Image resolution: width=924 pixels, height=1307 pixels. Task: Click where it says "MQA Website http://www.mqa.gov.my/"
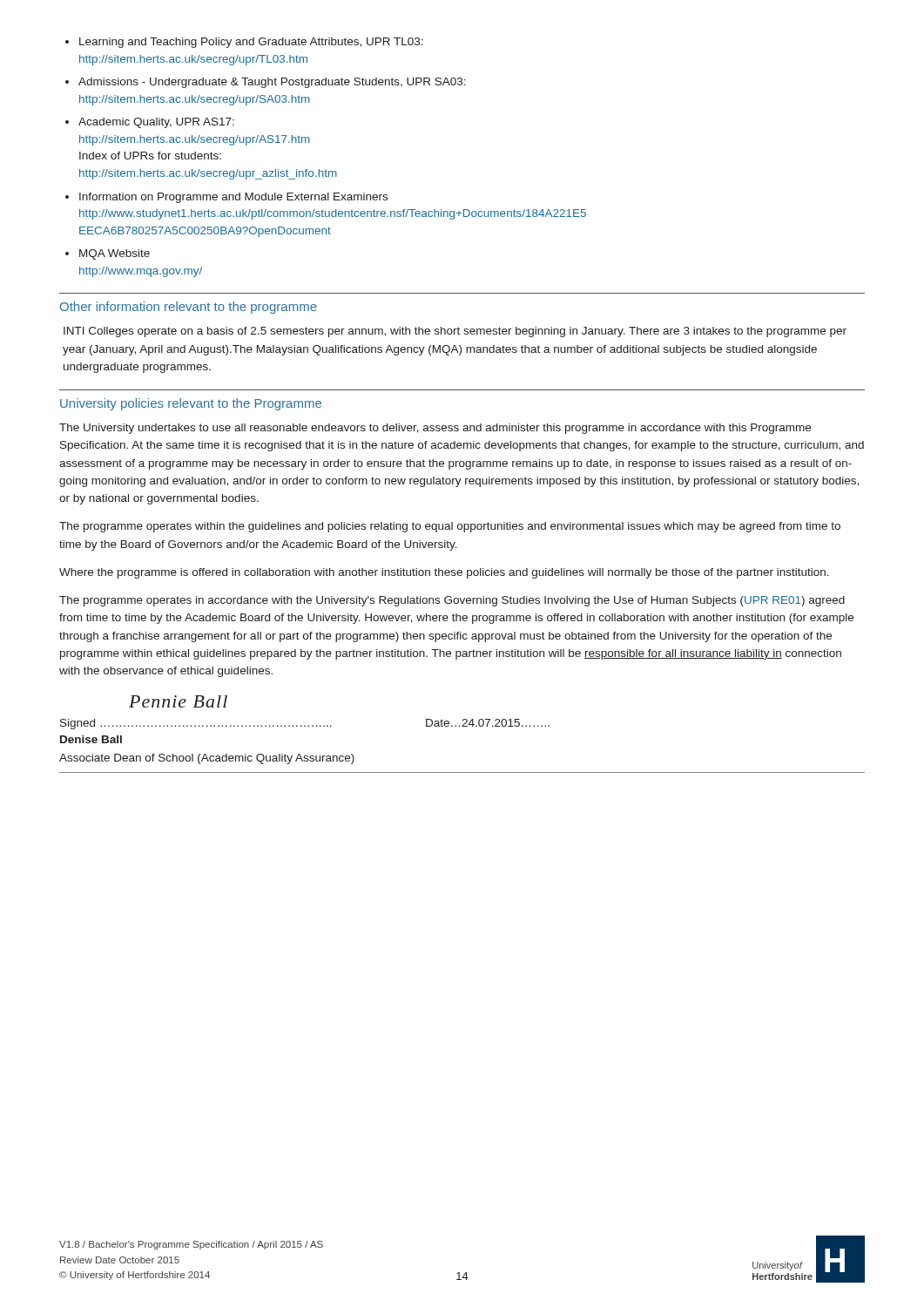click(140, 262)
